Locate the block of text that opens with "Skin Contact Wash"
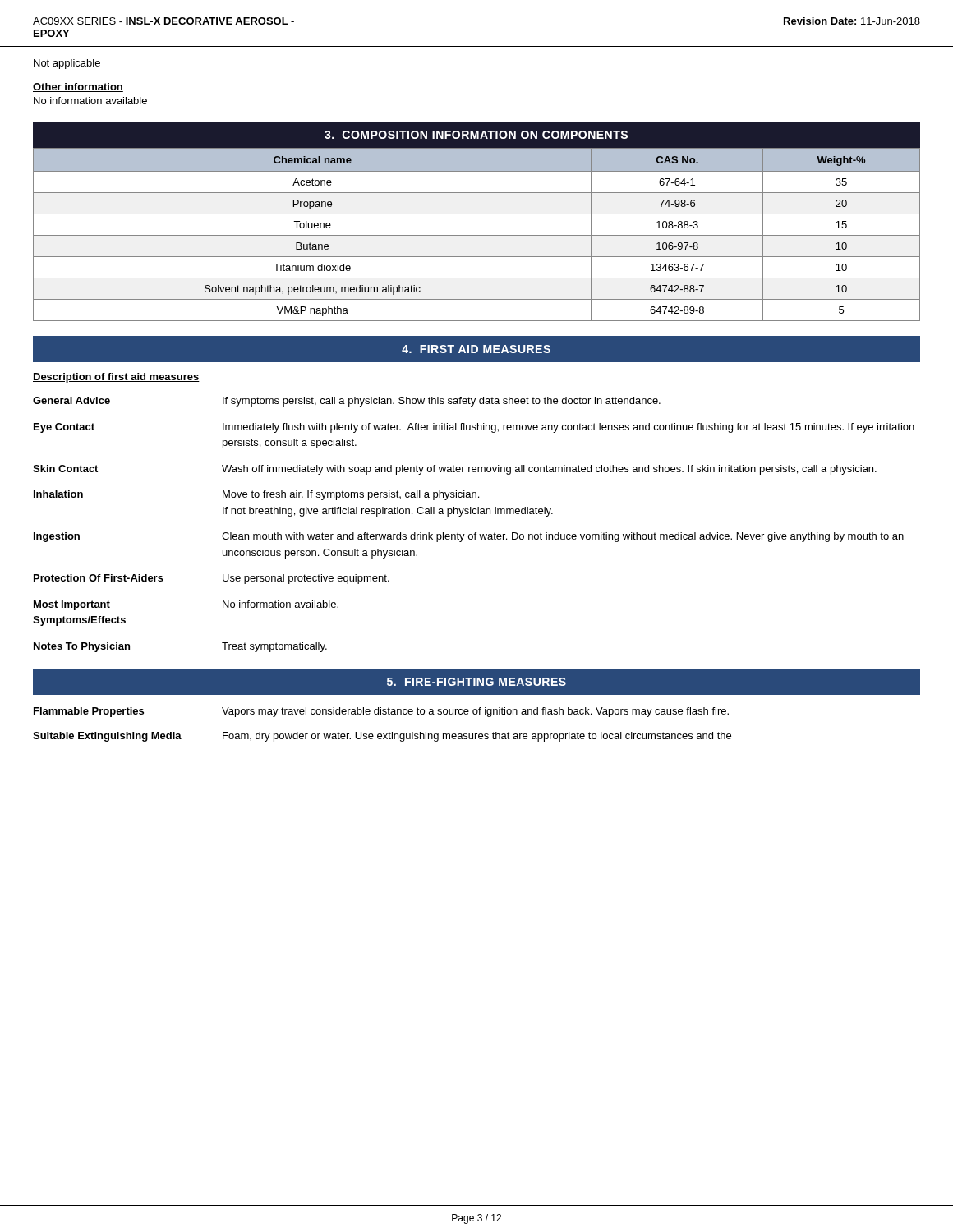953x1232 pixels. tap(476, 468)
